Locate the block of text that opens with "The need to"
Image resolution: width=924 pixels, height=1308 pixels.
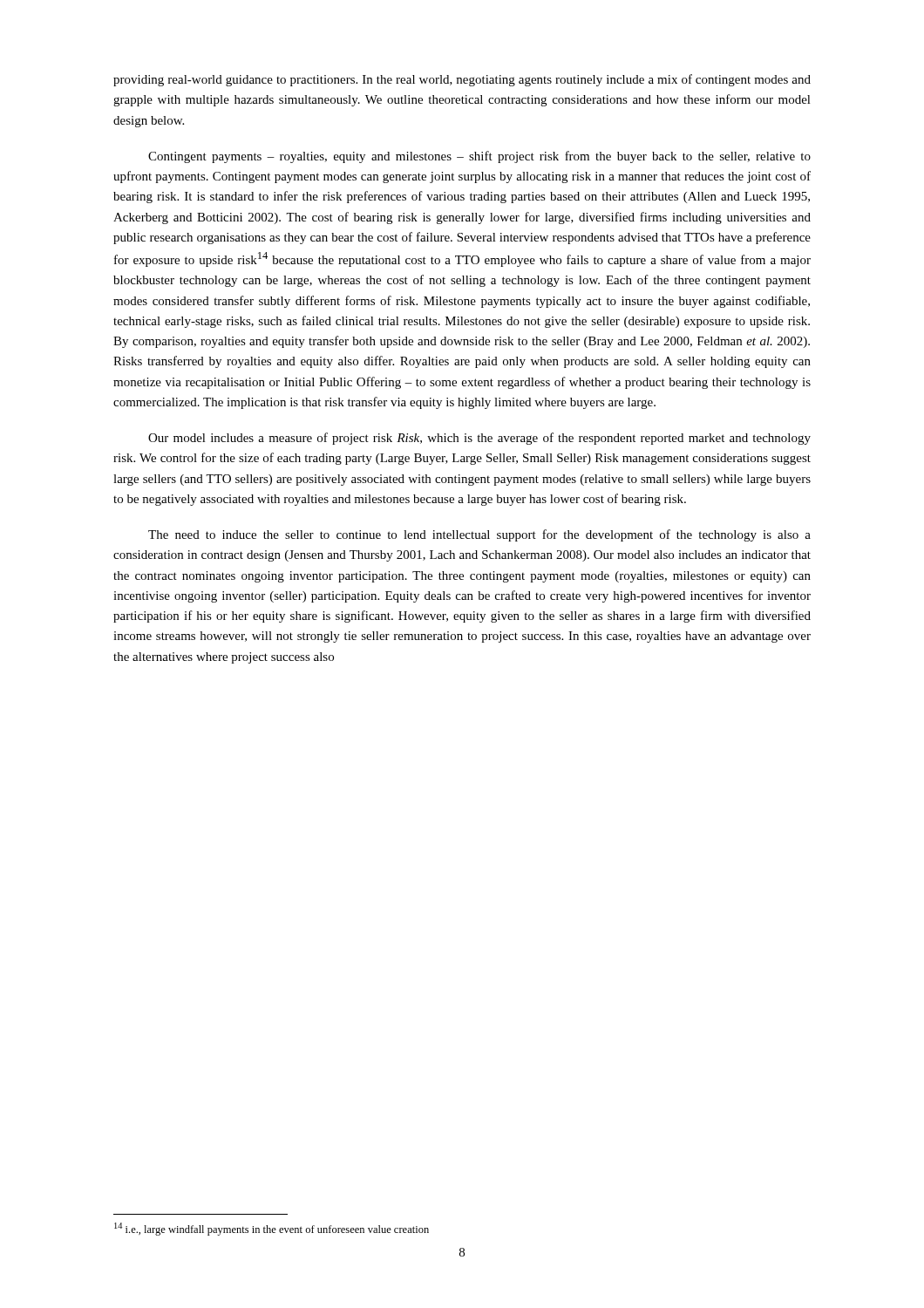click(x=462, y=595)
